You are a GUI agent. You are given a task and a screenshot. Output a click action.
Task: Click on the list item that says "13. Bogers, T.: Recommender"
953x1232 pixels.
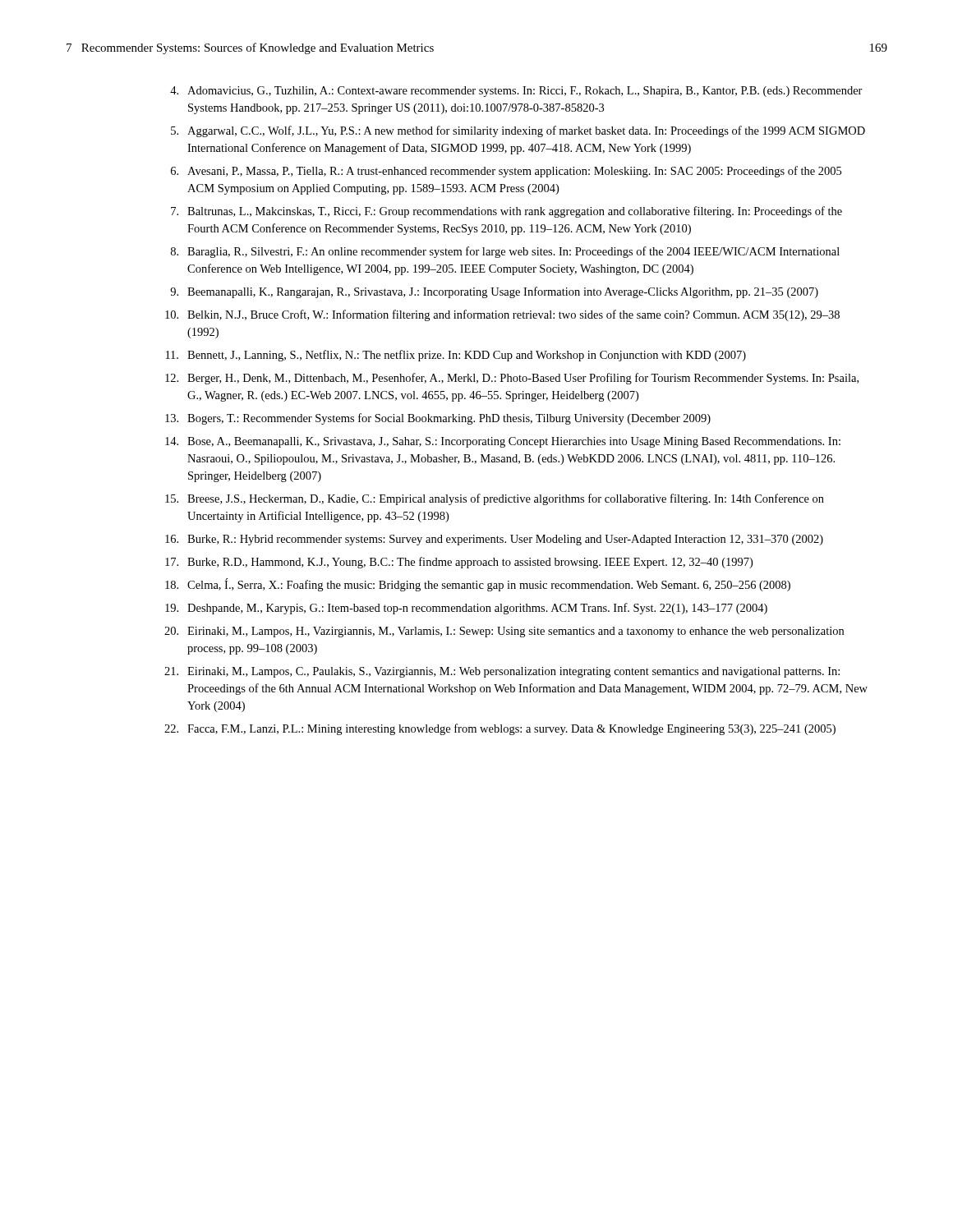tap(509, 419)
